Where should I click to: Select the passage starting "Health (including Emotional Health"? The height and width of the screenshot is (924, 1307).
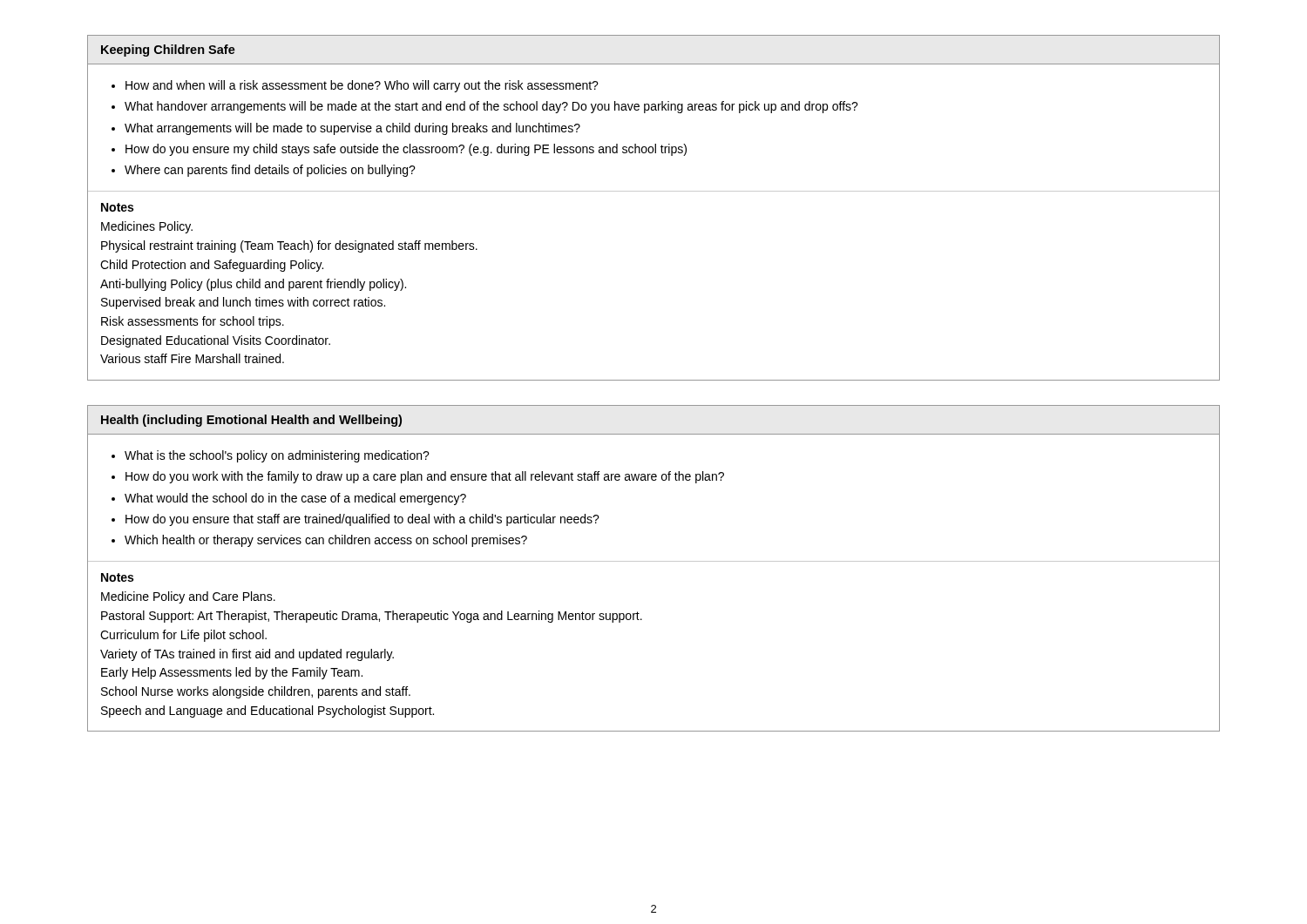point(251,420)
